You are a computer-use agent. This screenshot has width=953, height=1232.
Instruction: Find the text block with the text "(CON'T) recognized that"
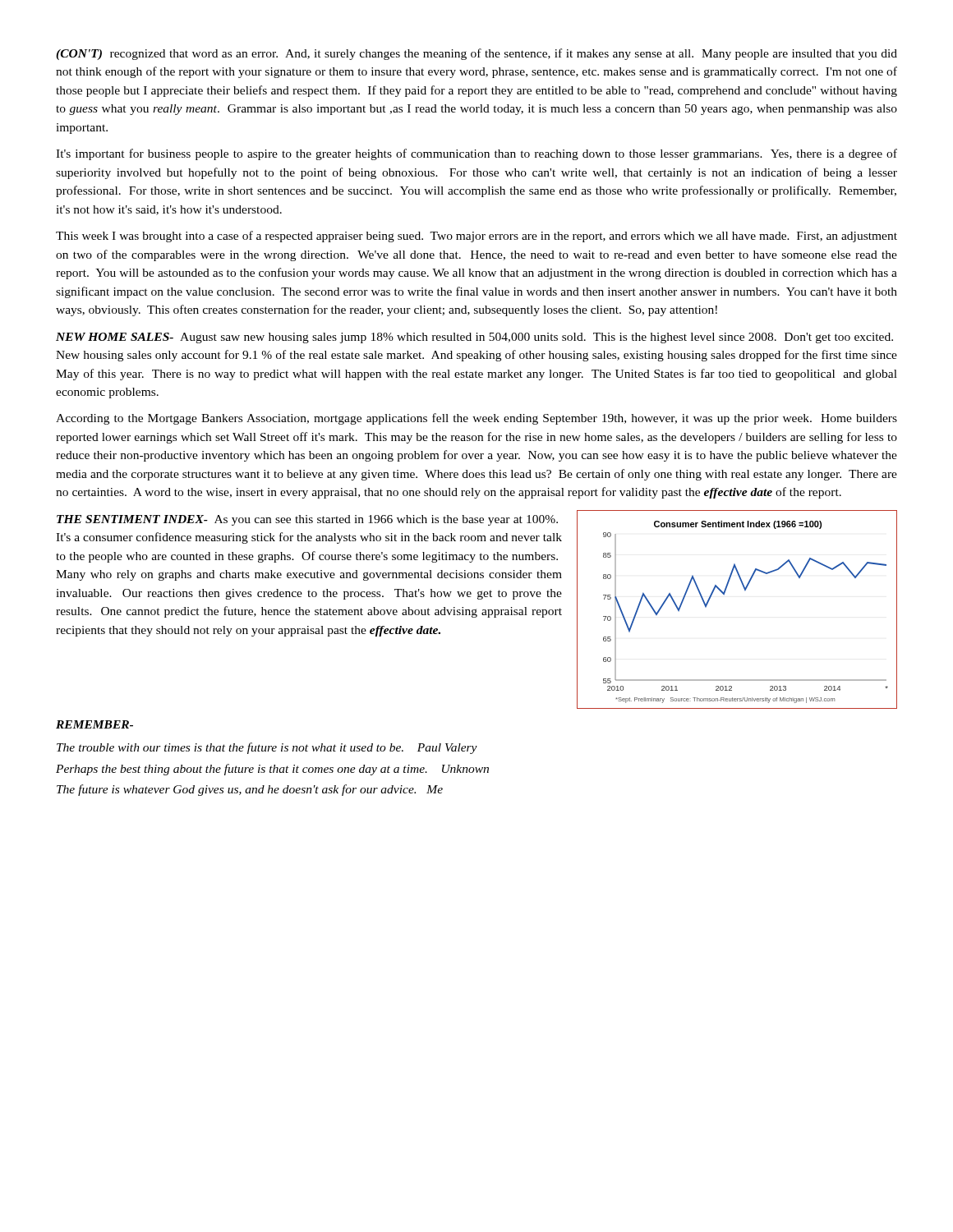pyautogui.click(x=476, y=90)
